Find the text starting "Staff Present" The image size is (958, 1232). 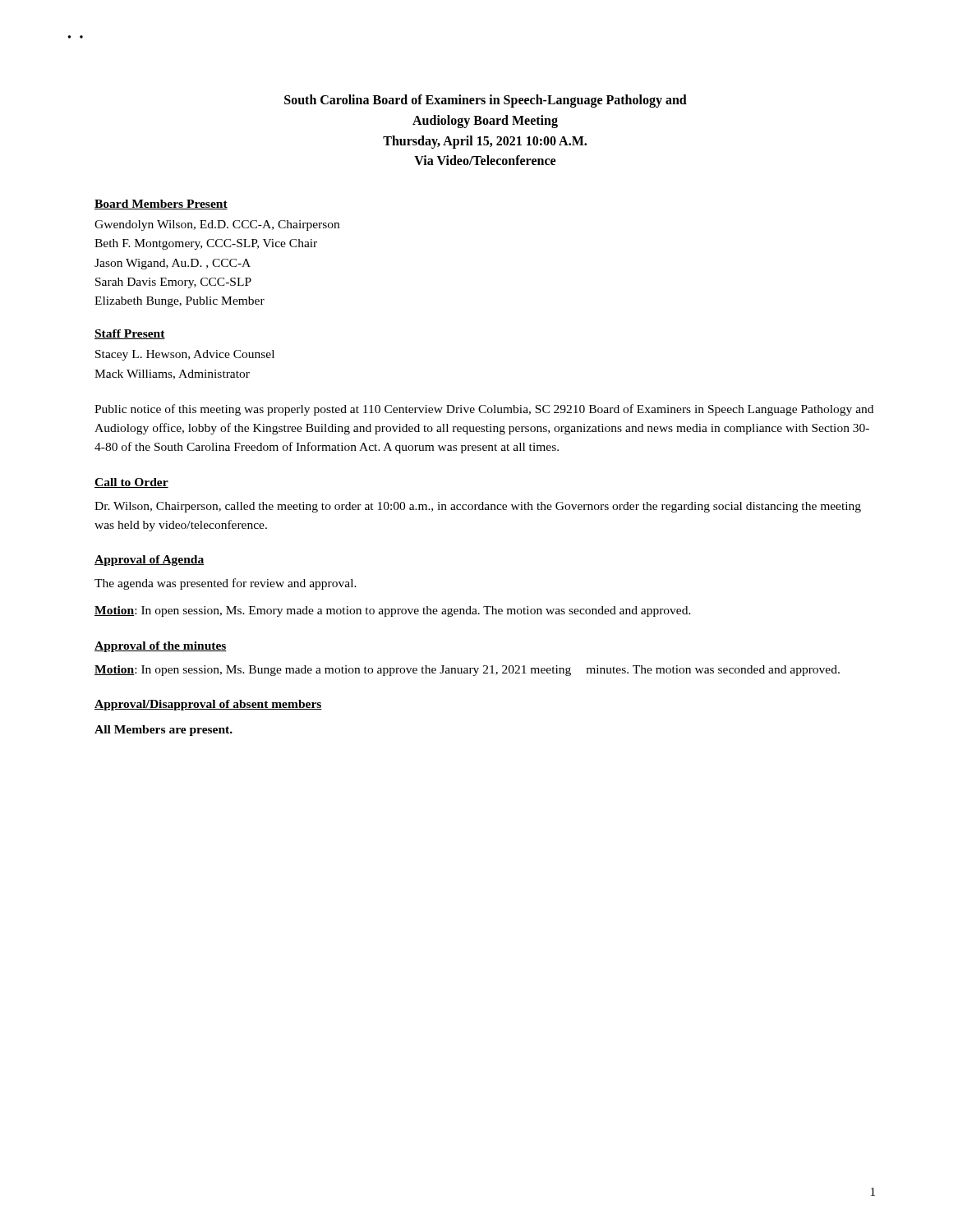(x=130, y=333)
